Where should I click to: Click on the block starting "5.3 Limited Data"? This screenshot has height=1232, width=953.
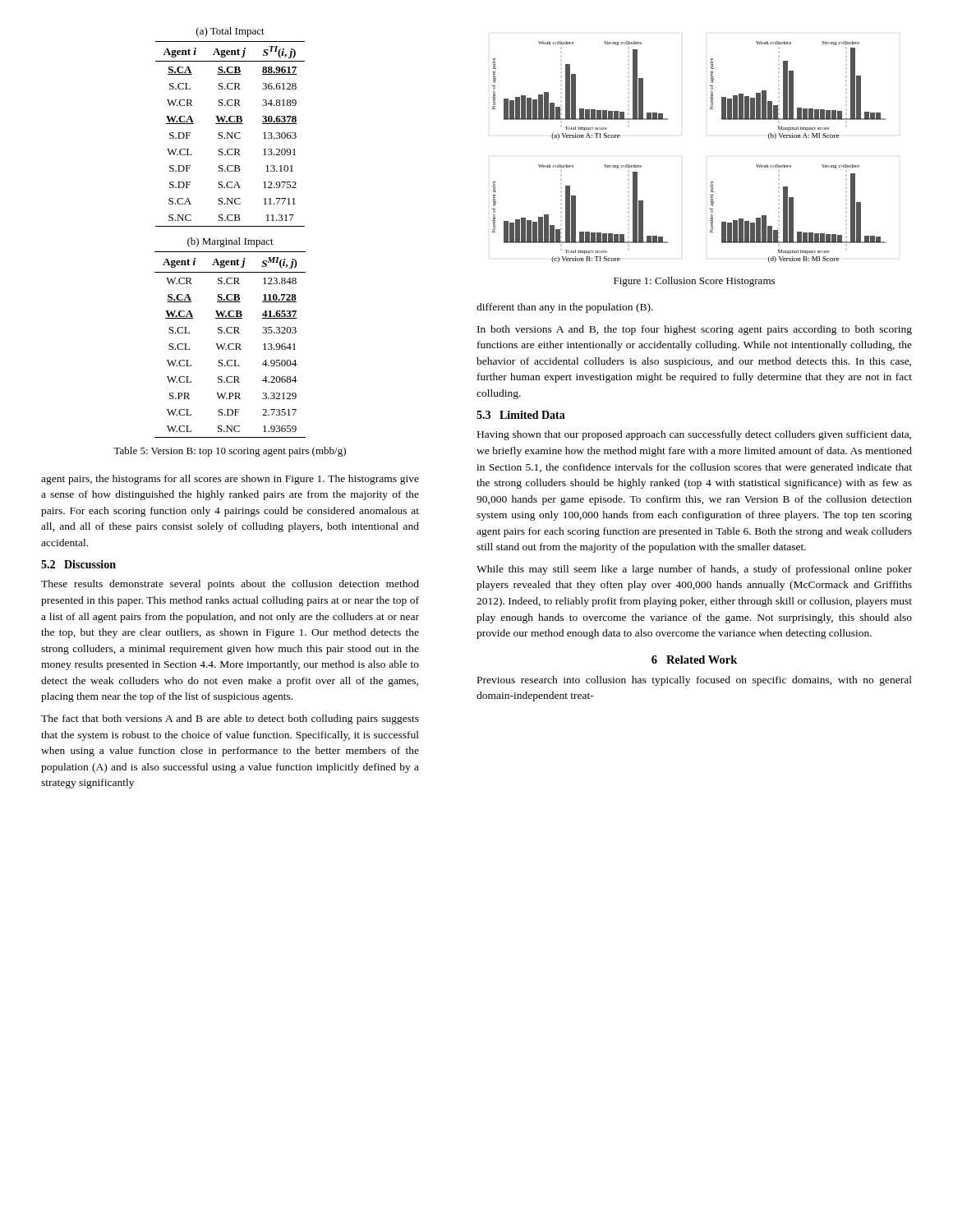[521, 415]
